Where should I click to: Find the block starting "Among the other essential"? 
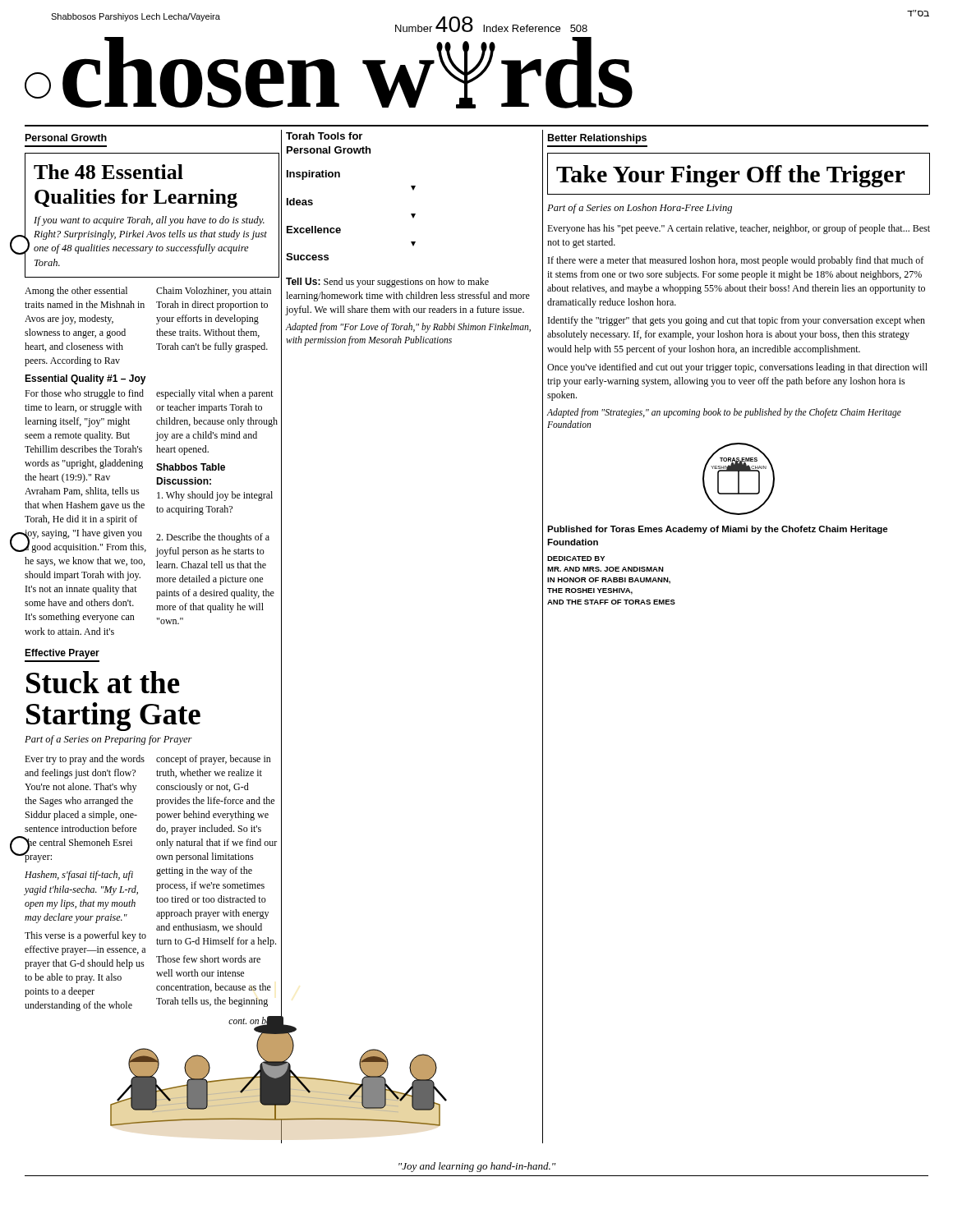click(152, 326)
